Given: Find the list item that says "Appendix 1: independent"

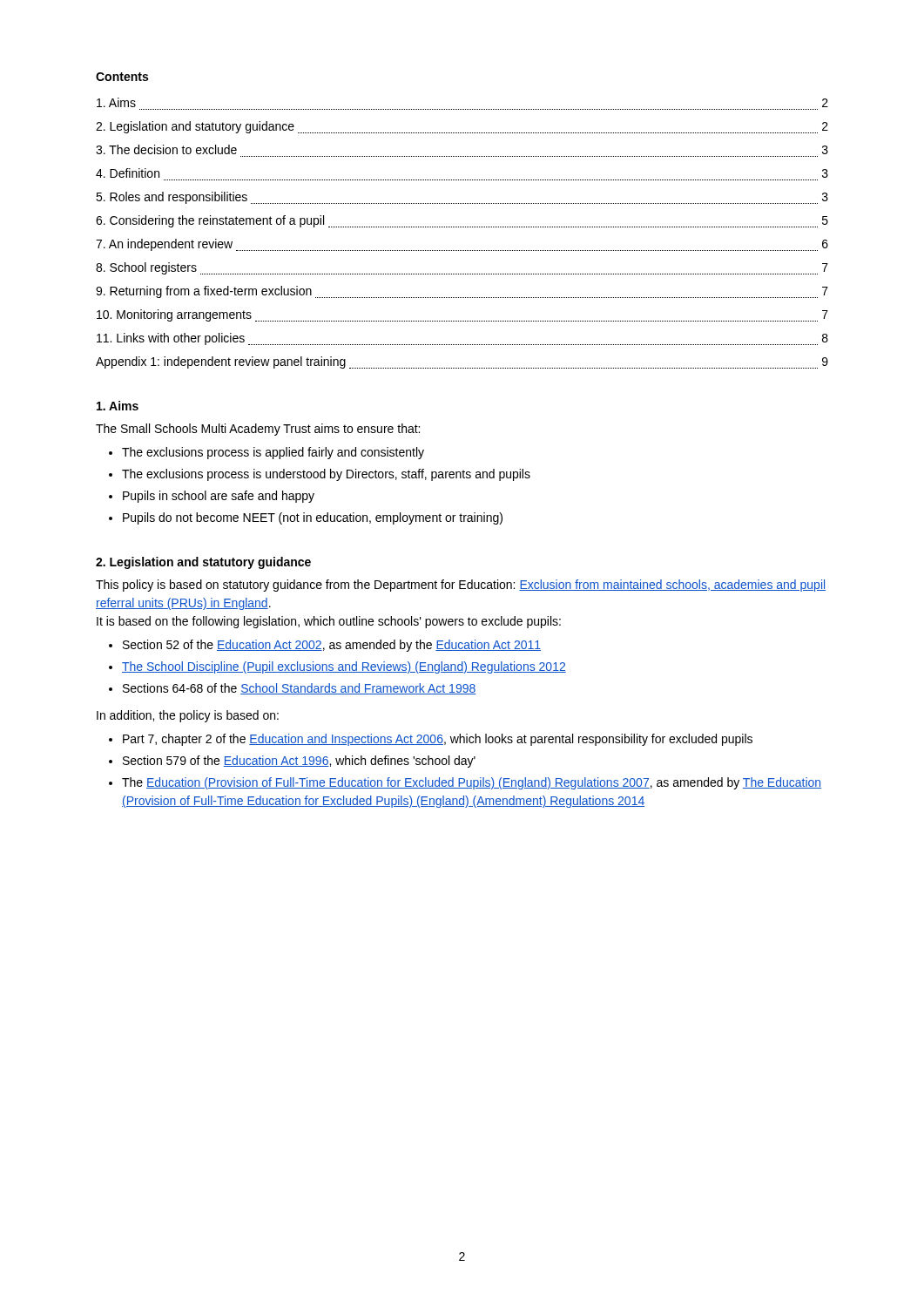Looking at the screenshot, I should tap(462, 362).
